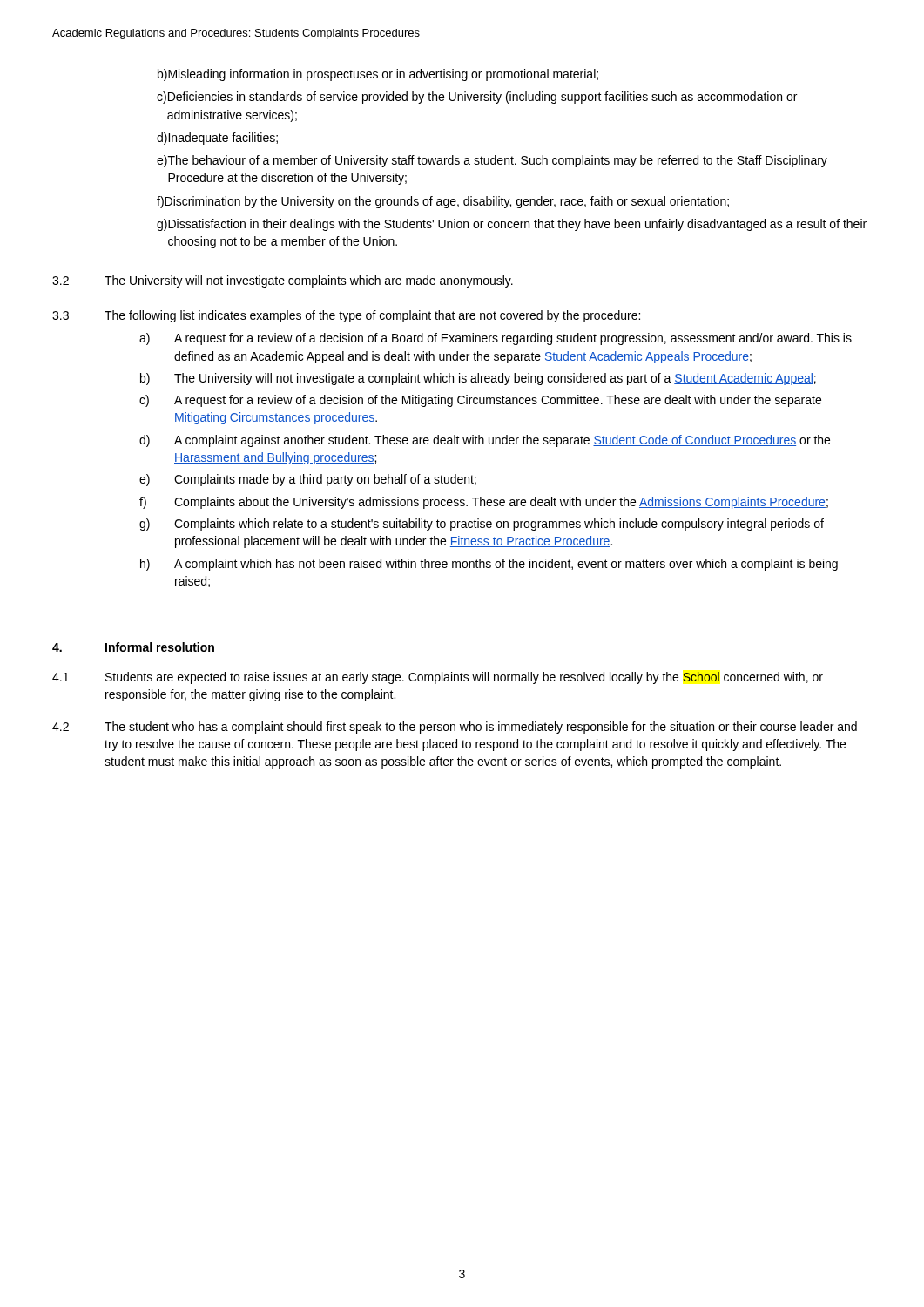Click on the block starting "2 The University will not investigate complaints which"

(462, 280)
